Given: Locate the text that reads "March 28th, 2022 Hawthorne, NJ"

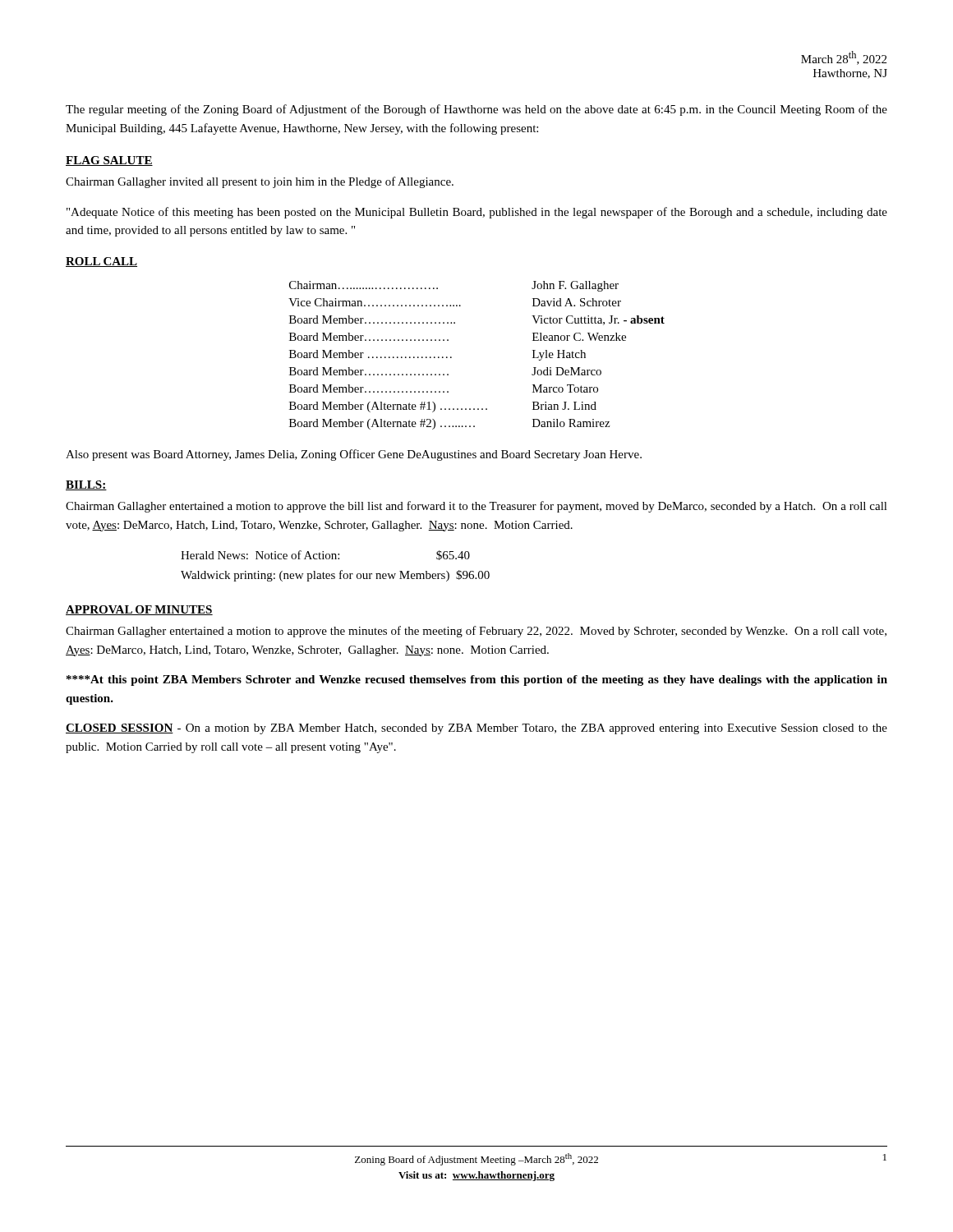Looking at the screenshot, I should coord(844,64).
